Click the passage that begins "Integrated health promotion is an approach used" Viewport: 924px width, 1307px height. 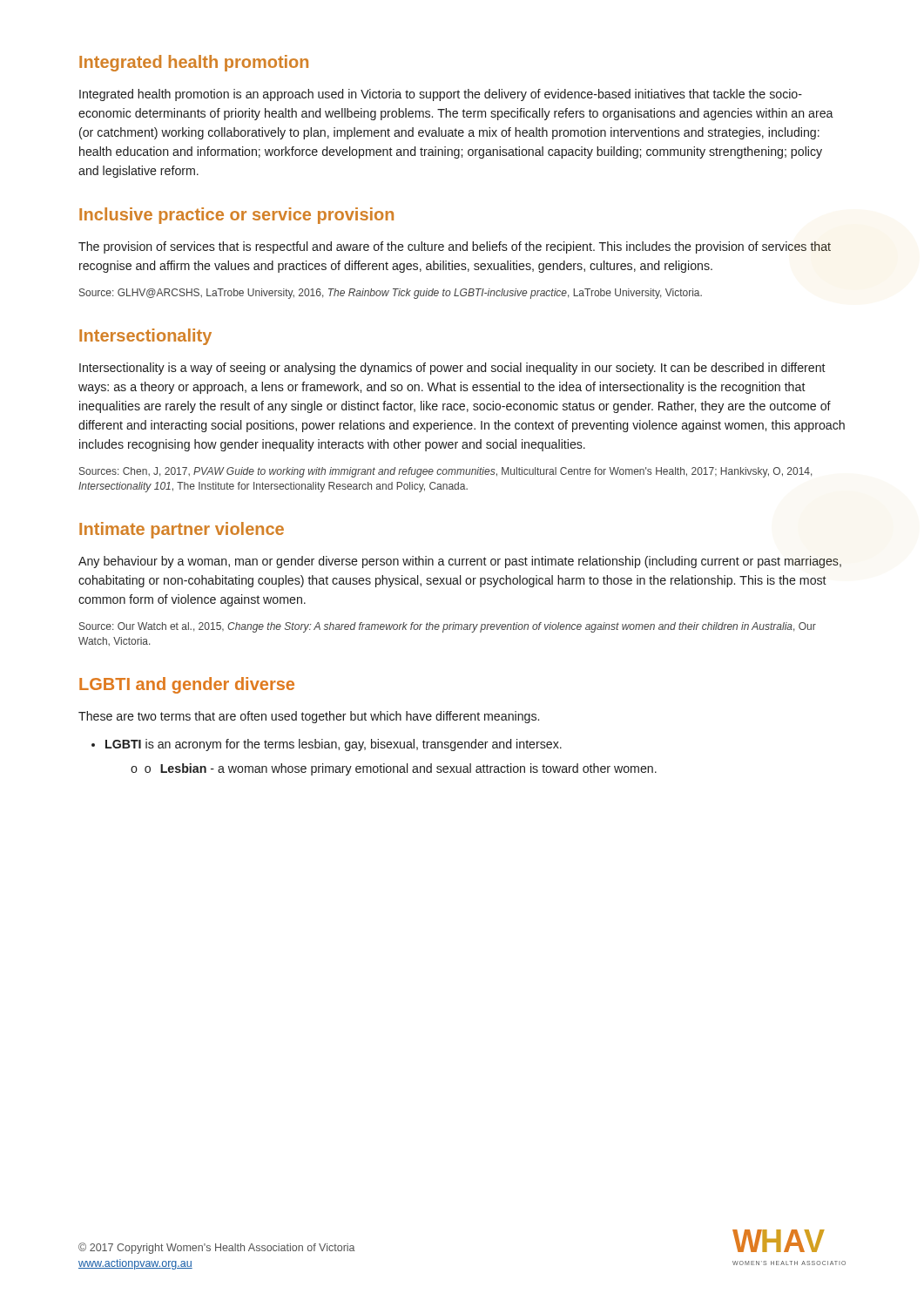(462, 133)
